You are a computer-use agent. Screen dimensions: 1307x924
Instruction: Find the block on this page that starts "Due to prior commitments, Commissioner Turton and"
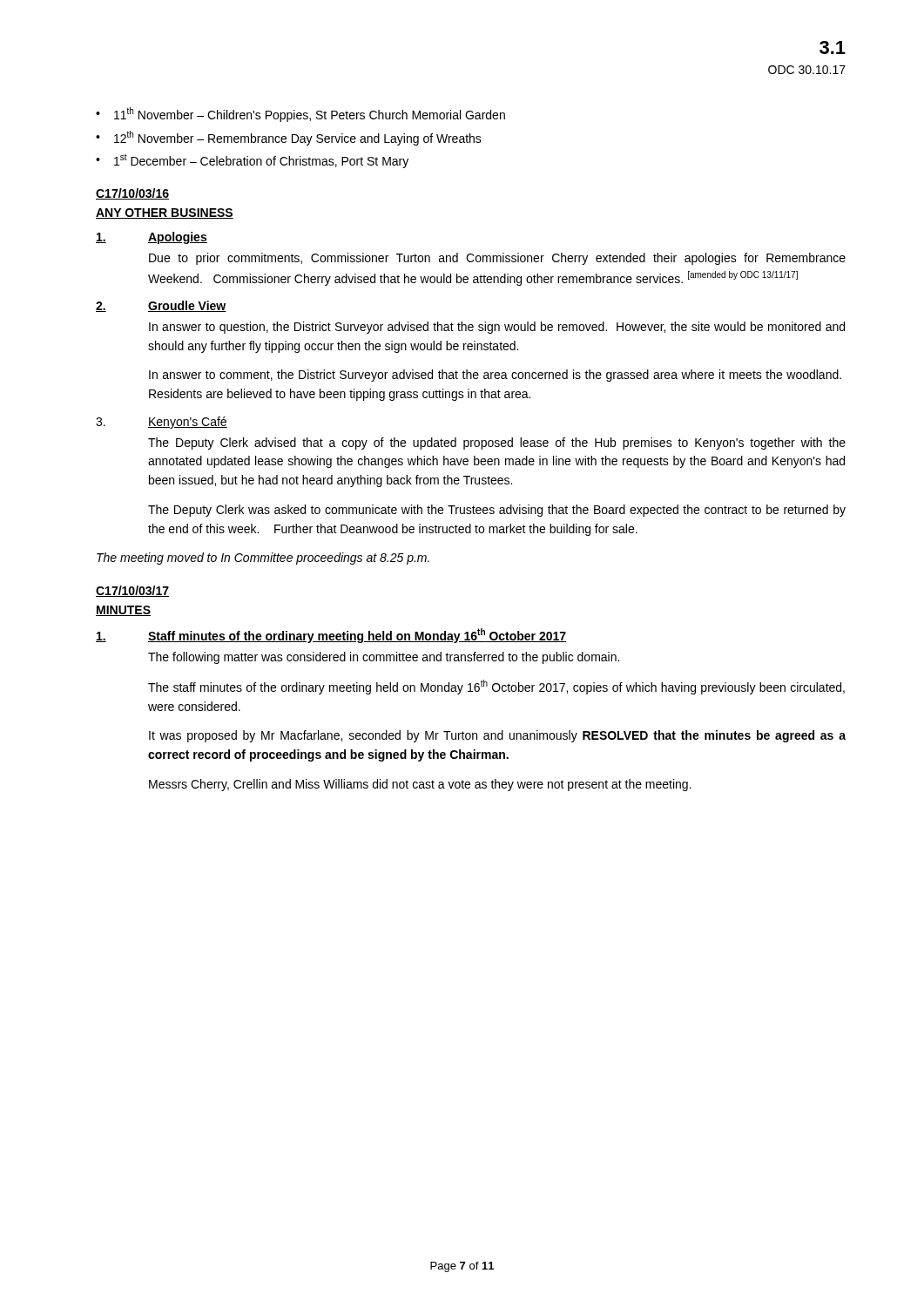point(497,268)
